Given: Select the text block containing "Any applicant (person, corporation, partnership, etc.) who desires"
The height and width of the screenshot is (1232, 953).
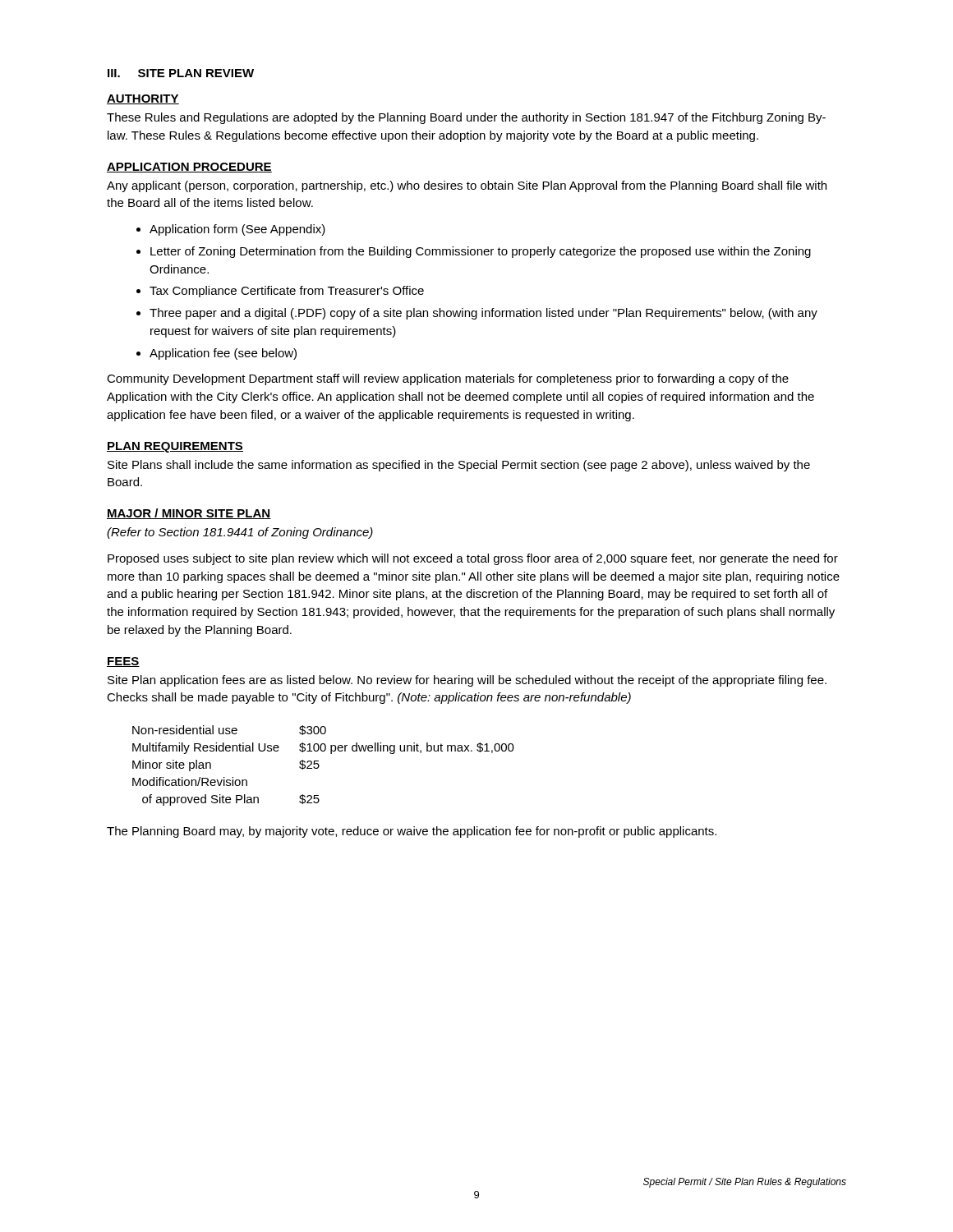Looking at the screenshot, I should [476, 194].
